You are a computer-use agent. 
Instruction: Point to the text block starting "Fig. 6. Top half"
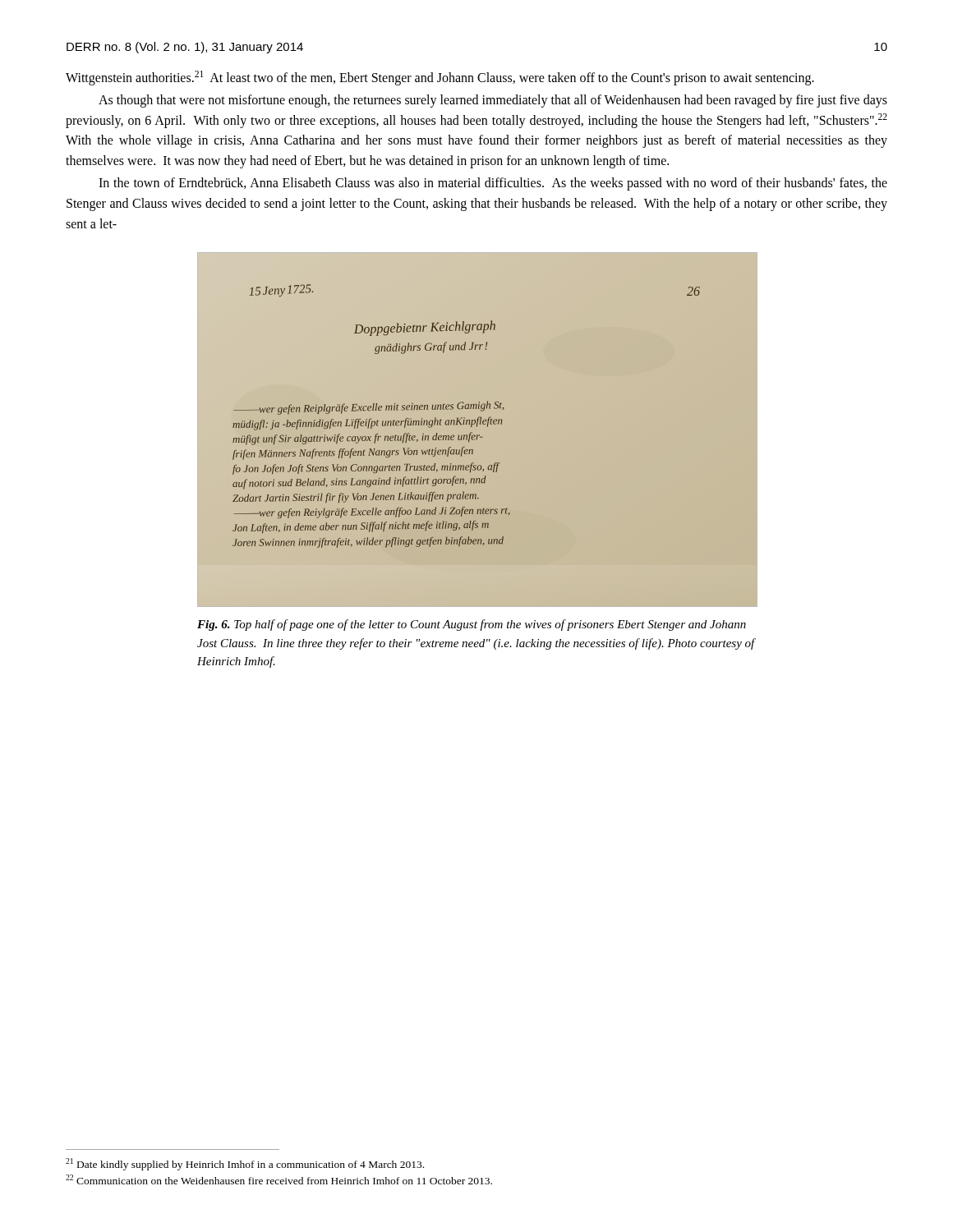(x=476, y=643)
